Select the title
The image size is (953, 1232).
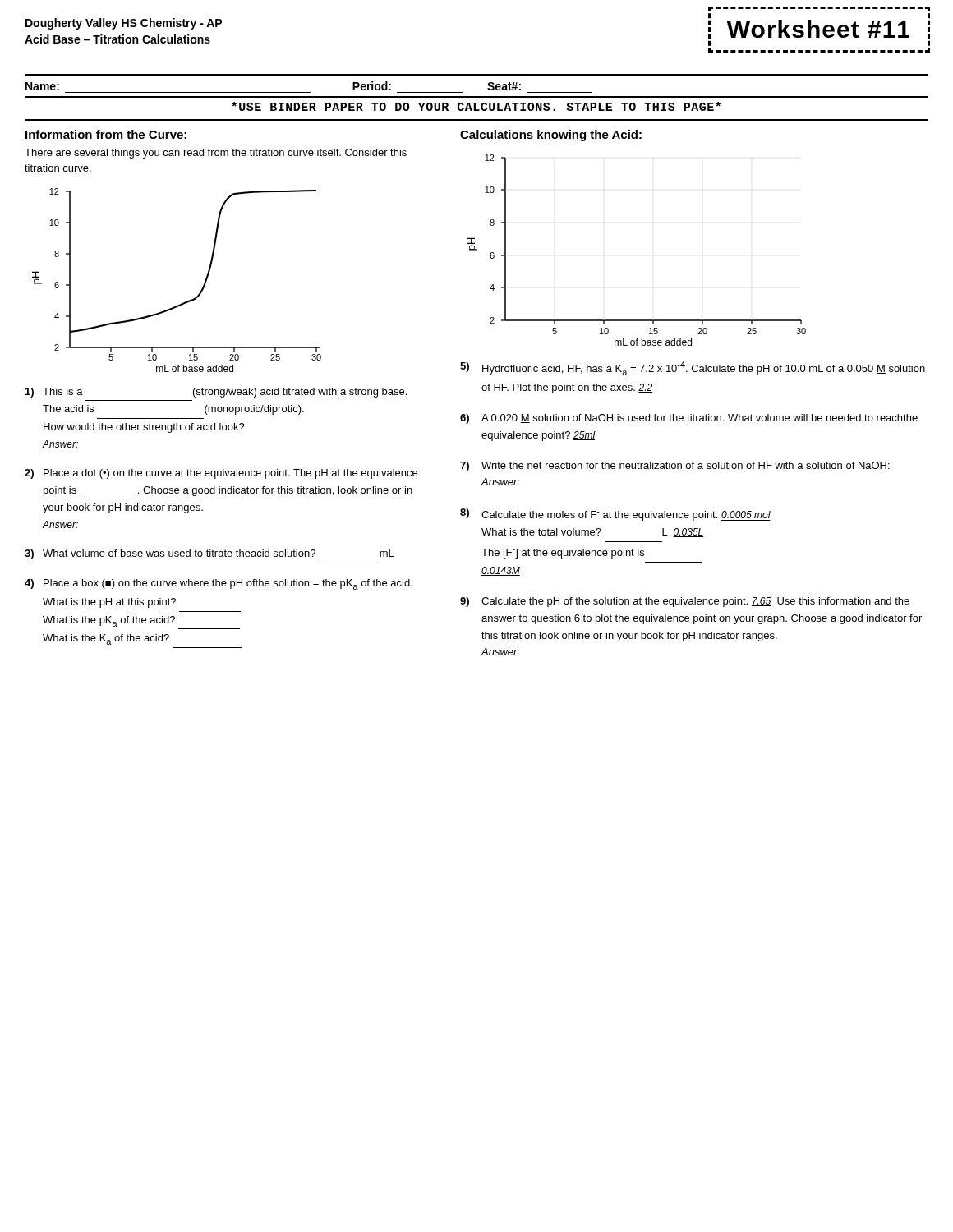click(x=819, y=30)
